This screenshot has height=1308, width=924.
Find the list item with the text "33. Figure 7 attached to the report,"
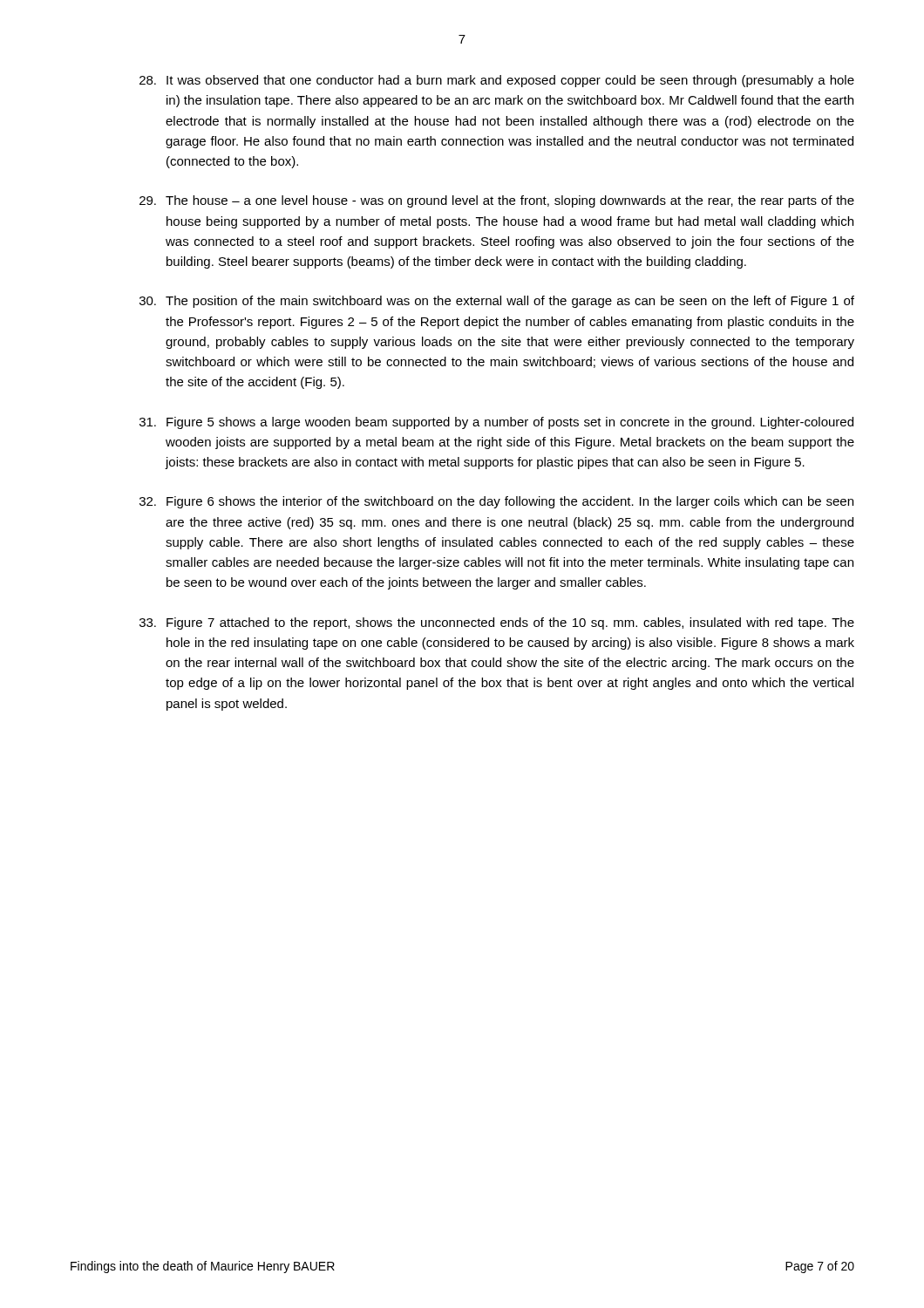479,662
